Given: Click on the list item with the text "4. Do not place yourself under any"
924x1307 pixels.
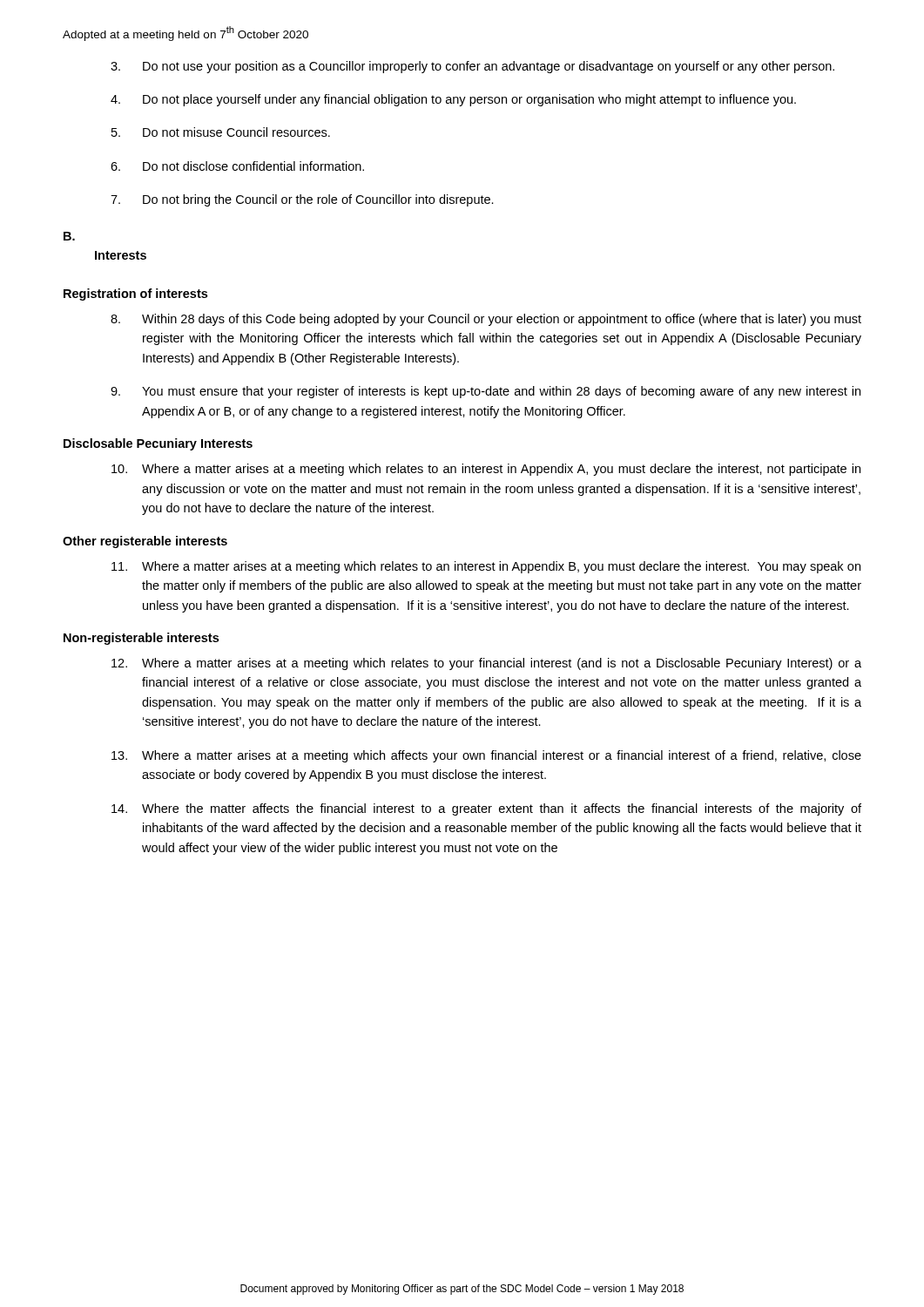Looking at the screenshot, I should [486, 99].
